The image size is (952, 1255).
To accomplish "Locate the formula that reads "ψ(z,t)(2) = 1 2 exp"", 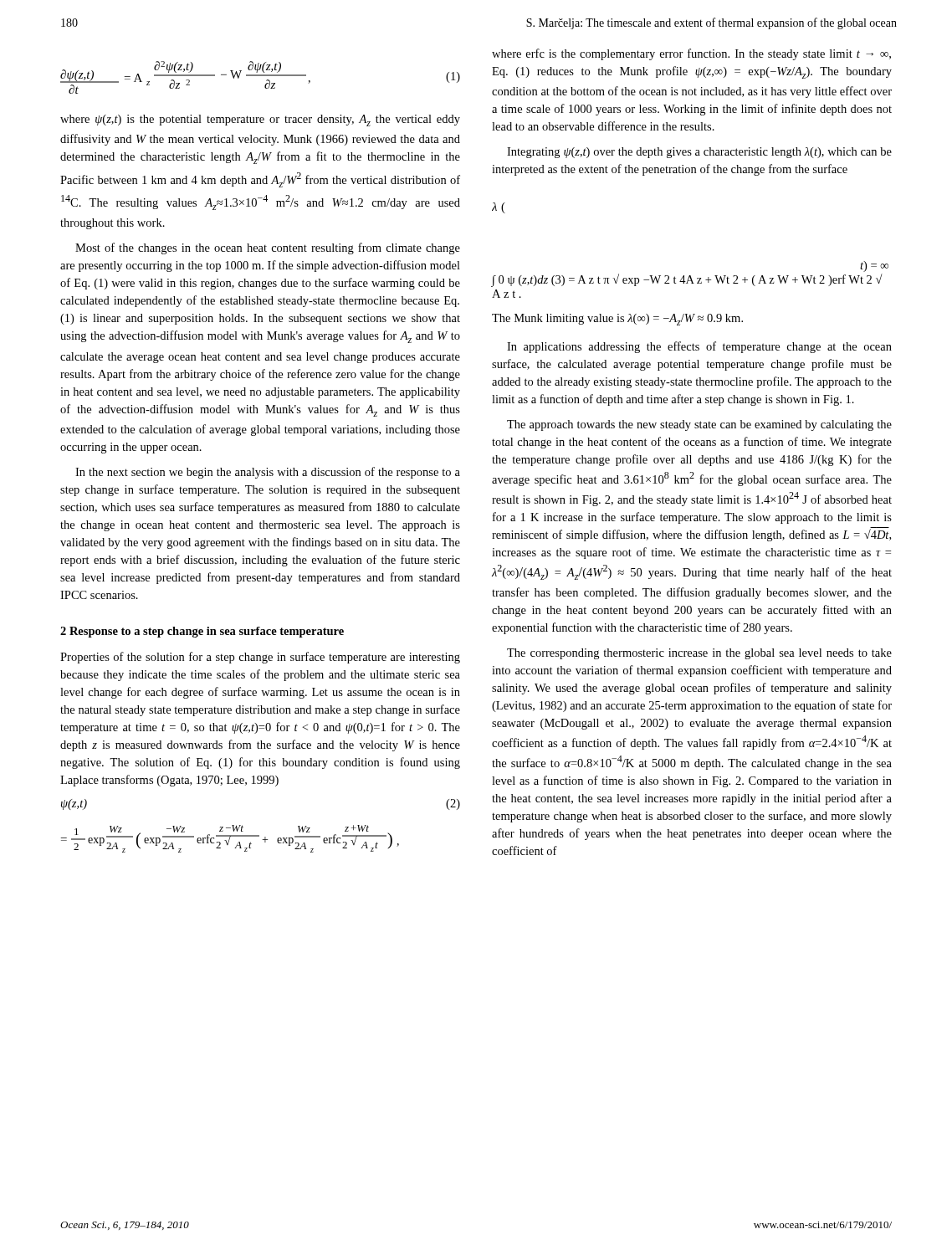I will [x=260, y=830].
